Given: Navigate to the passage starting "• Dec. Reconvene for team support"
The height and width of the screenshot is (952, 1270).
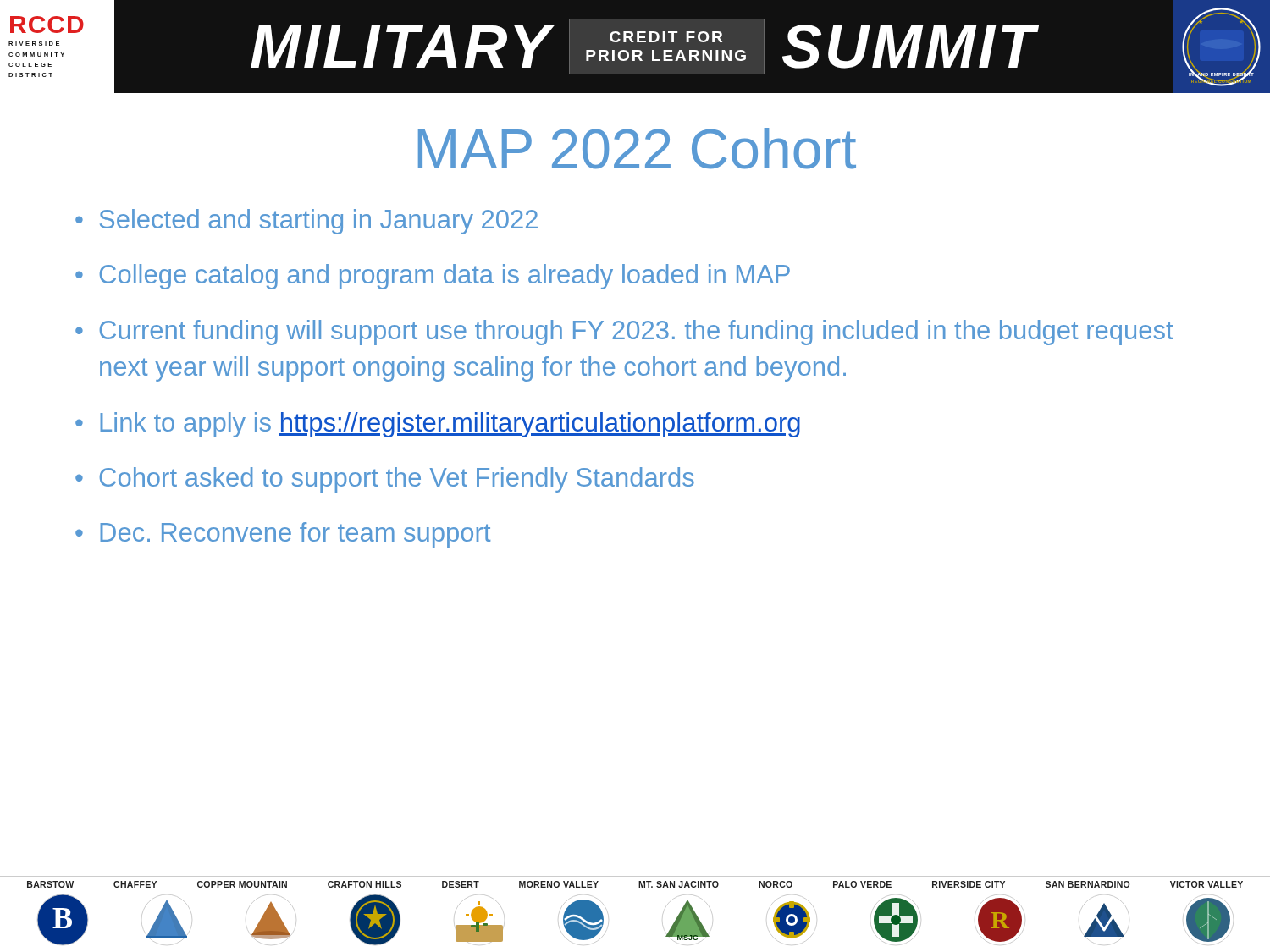Looking at the screenshot, I should click(283, 533).
